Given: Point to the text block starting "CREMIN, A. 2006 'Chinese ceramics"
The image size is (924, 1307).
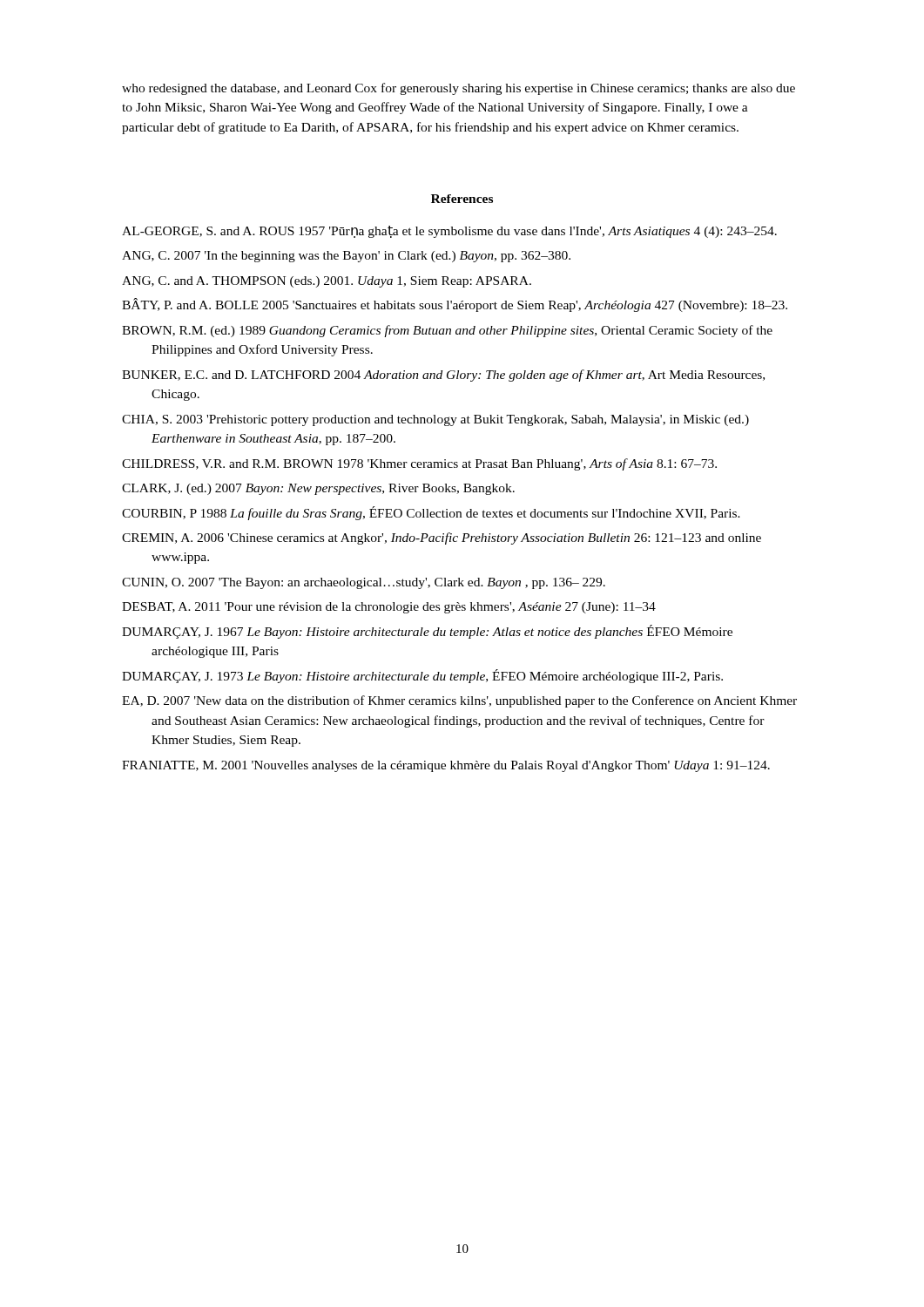Looking at the screenshot, I should [x=442, y=547].
